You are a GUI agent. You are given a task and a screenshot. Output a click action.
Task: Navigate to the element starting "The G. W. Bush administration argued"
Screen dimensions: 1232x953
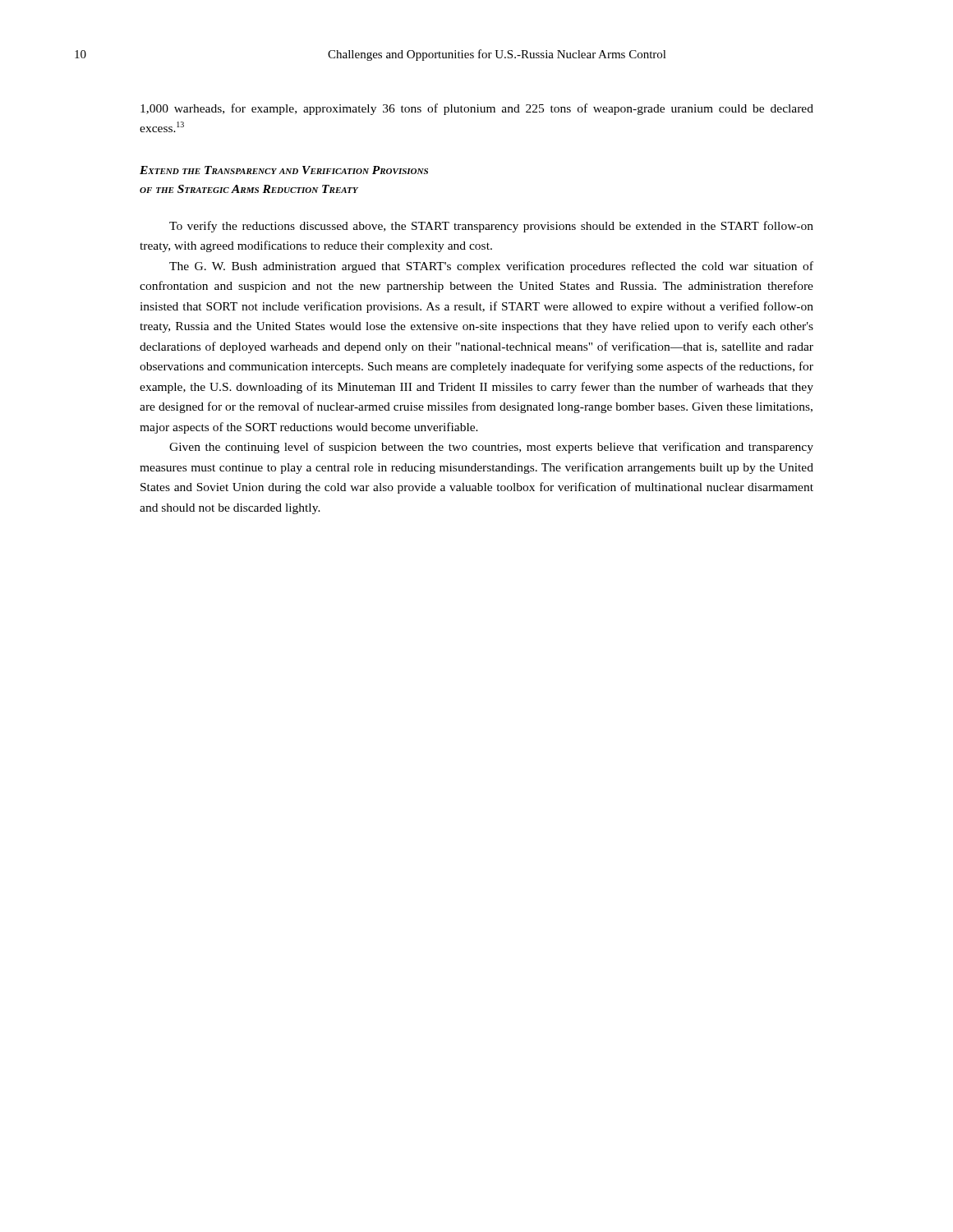(476, 346)
